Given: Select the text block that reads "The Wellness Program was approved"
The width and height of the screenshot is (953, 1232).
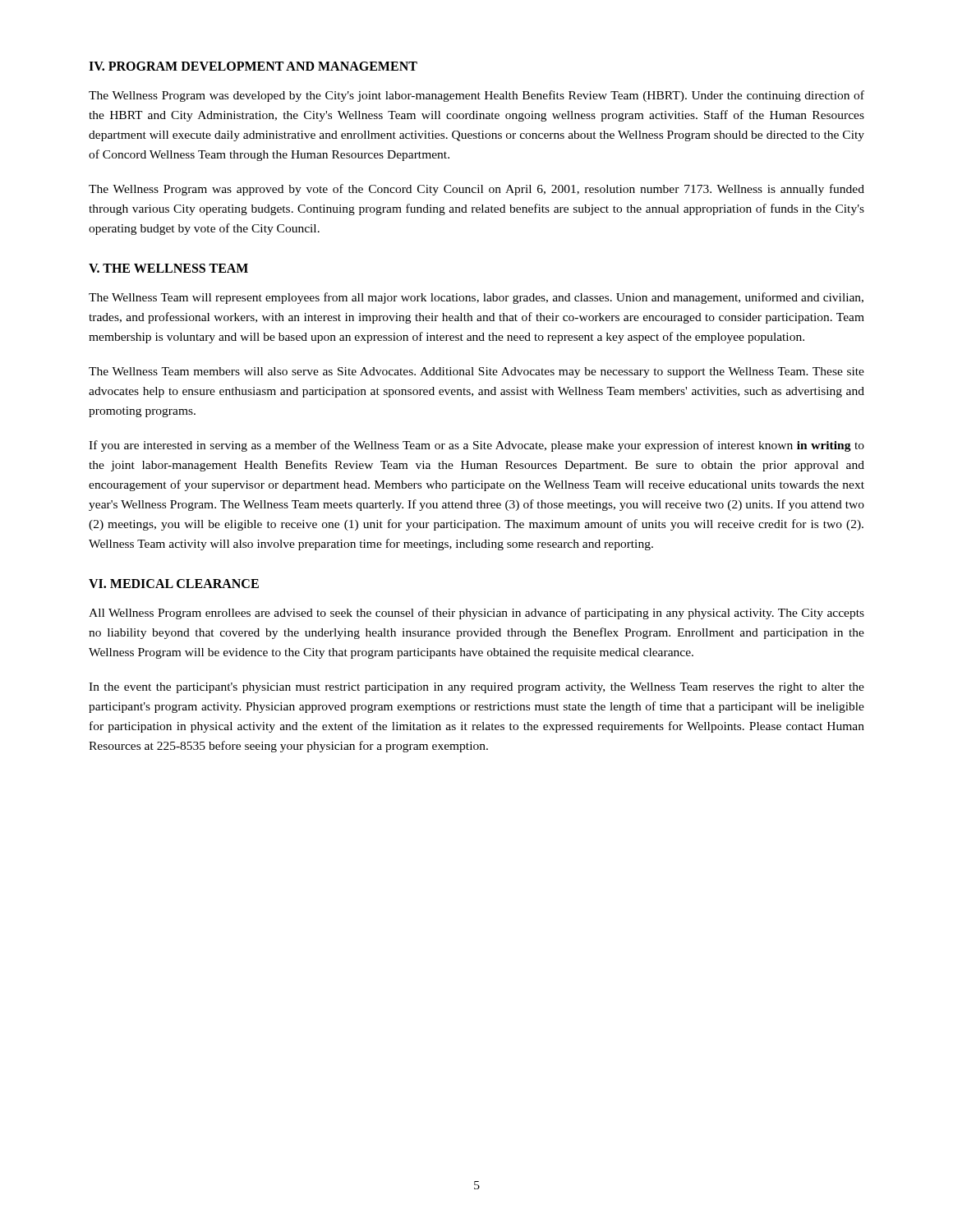Looking at the screenshot, I should [x=476, y=208].
